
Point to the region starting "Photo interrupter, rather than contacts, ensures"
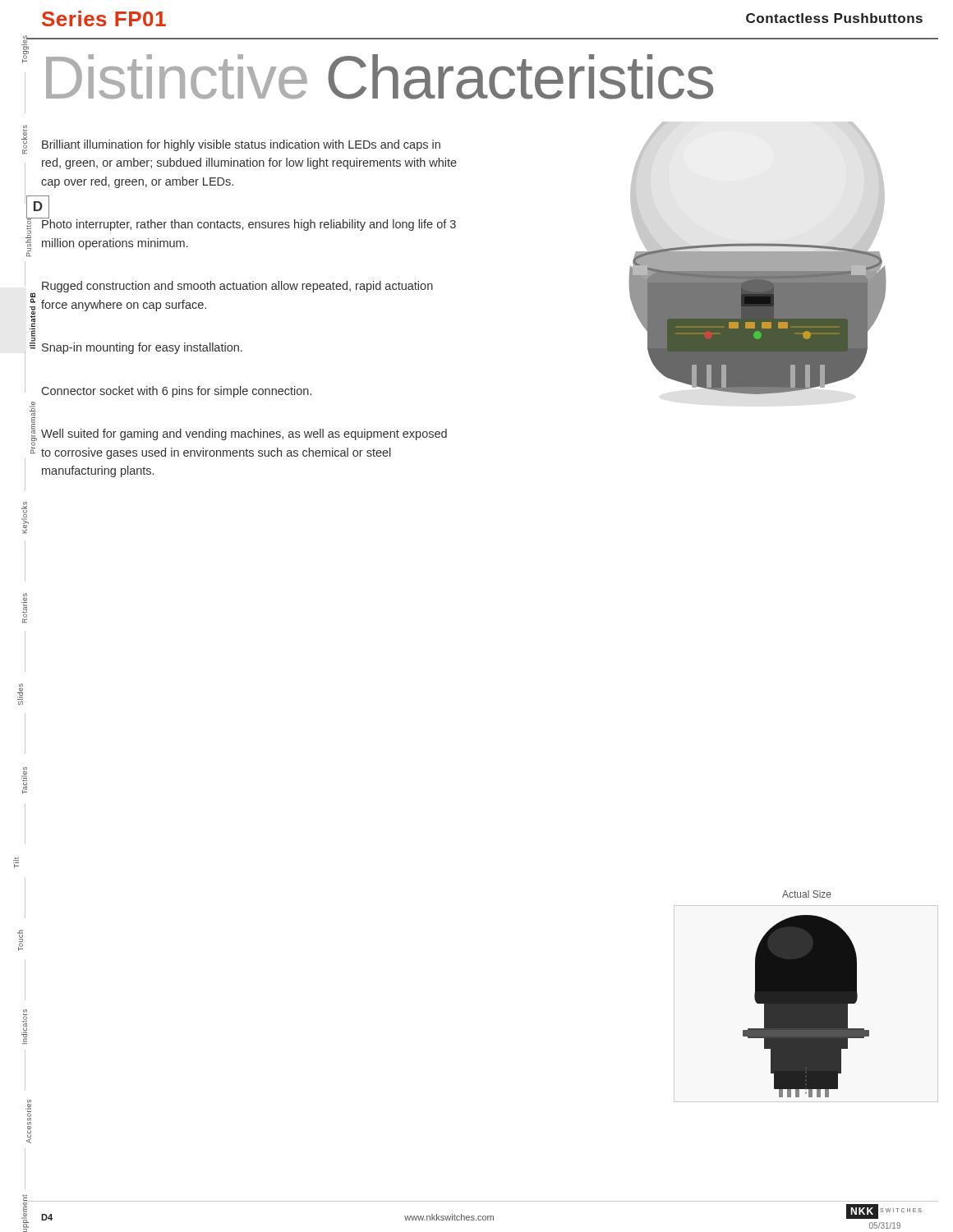(x=249, y=234)
